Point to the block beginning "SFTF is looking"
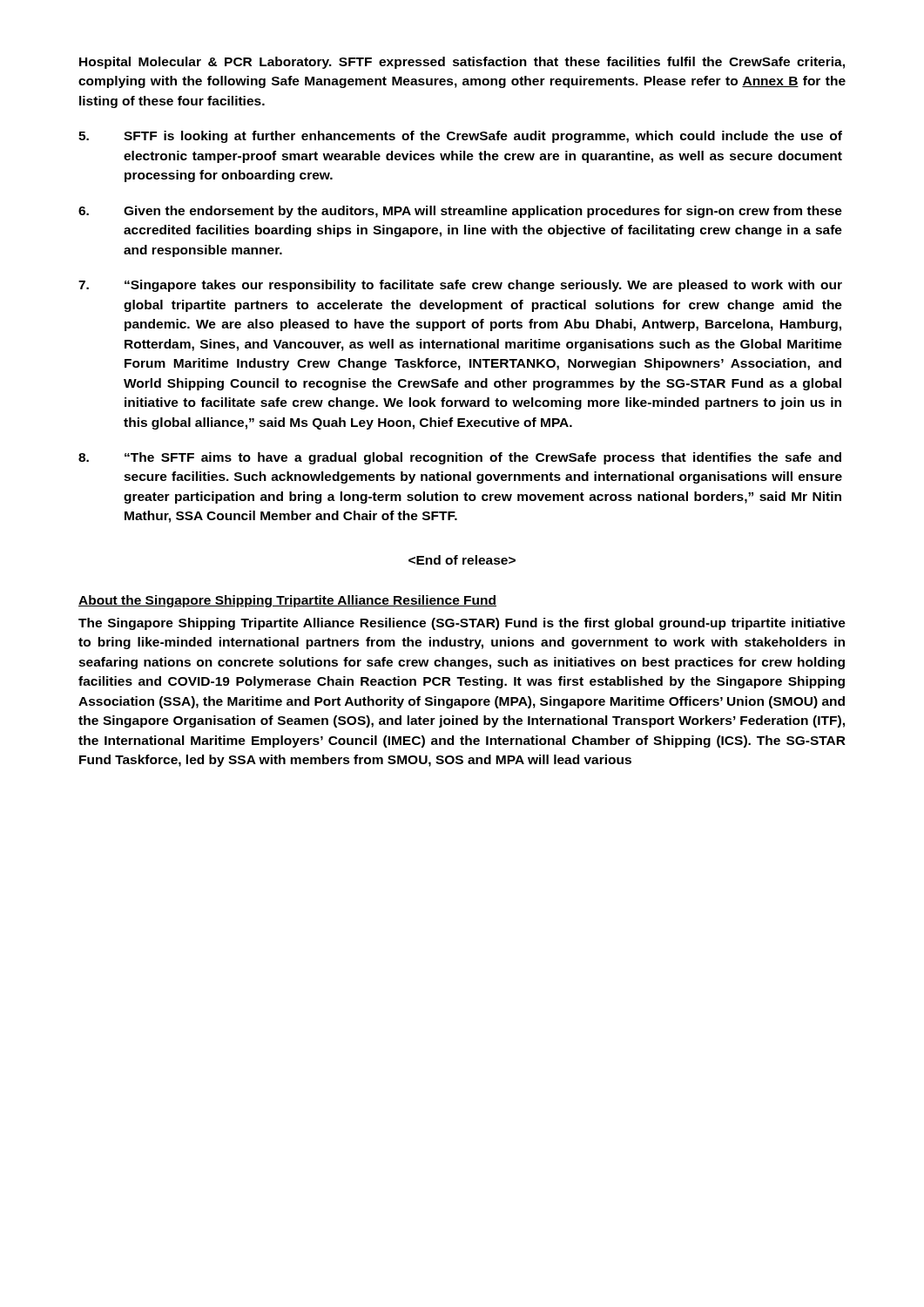This screenshot has width=924, height=1307. tap(460, 156)
